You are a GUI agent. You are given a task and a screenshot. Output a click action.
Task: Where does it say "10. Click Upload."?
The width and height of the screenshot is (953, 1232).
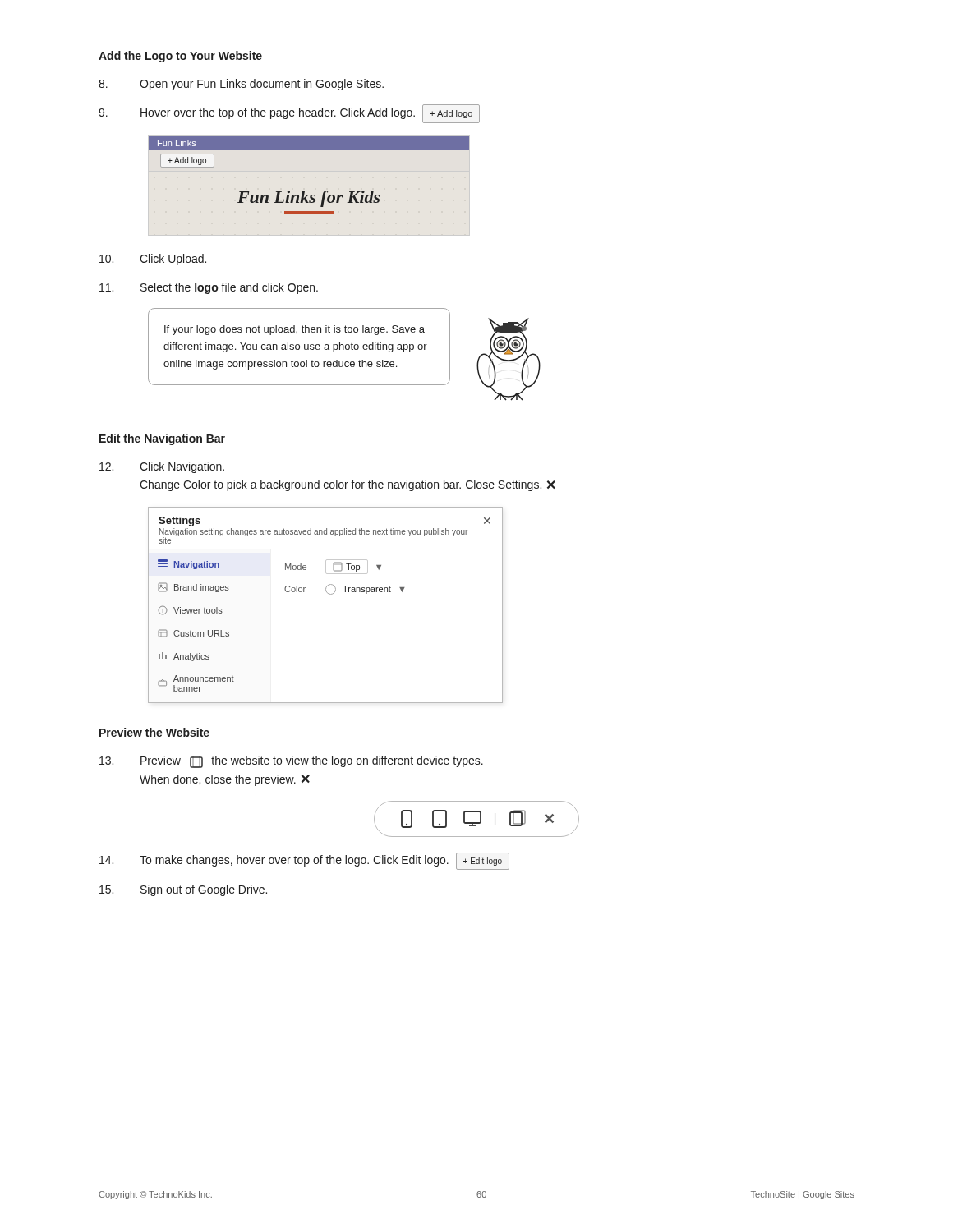153,260
